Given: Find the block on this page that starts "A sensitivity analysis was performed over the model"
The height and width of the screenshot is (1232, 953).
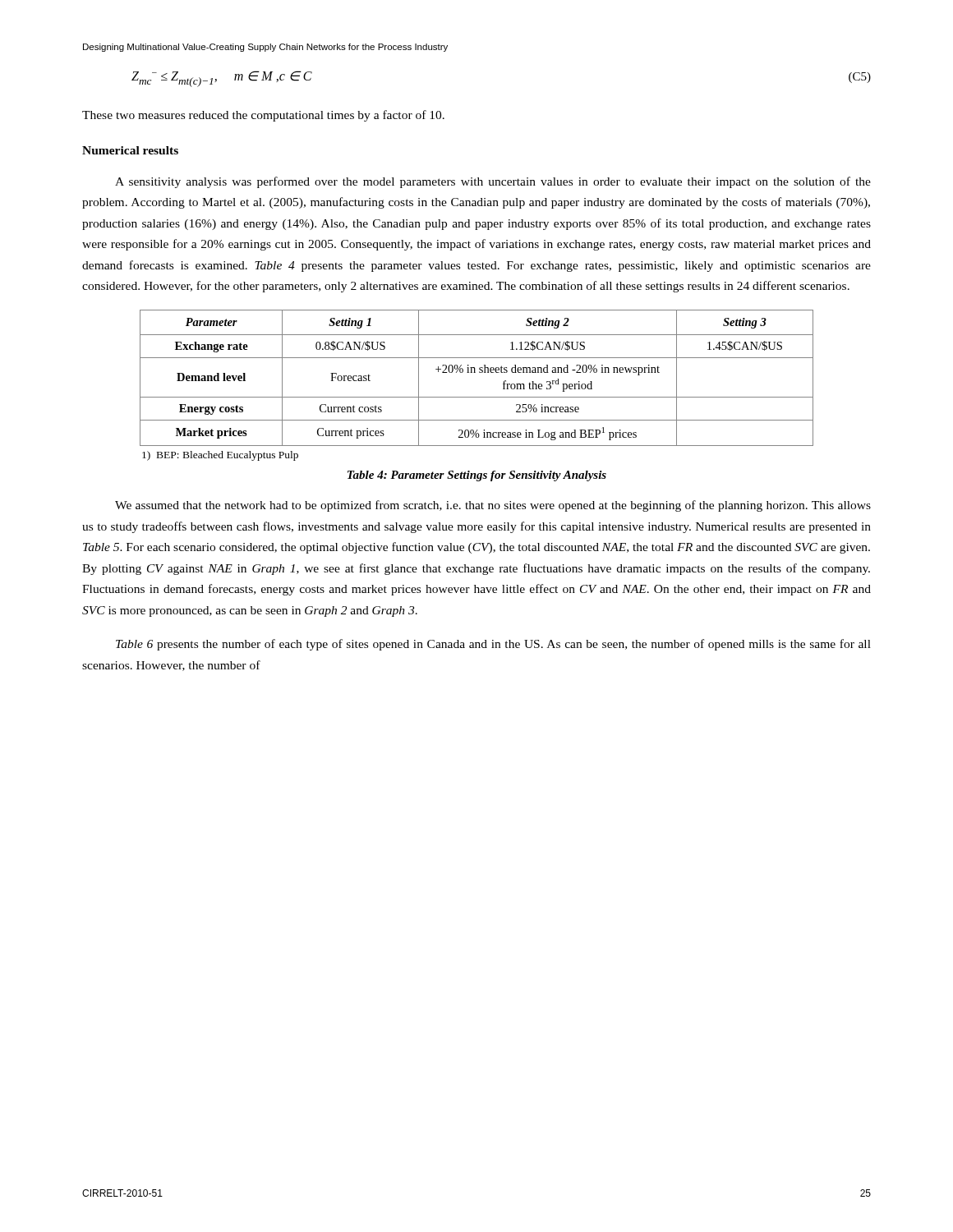Looking at the screenshot, I should coord(476,233).
